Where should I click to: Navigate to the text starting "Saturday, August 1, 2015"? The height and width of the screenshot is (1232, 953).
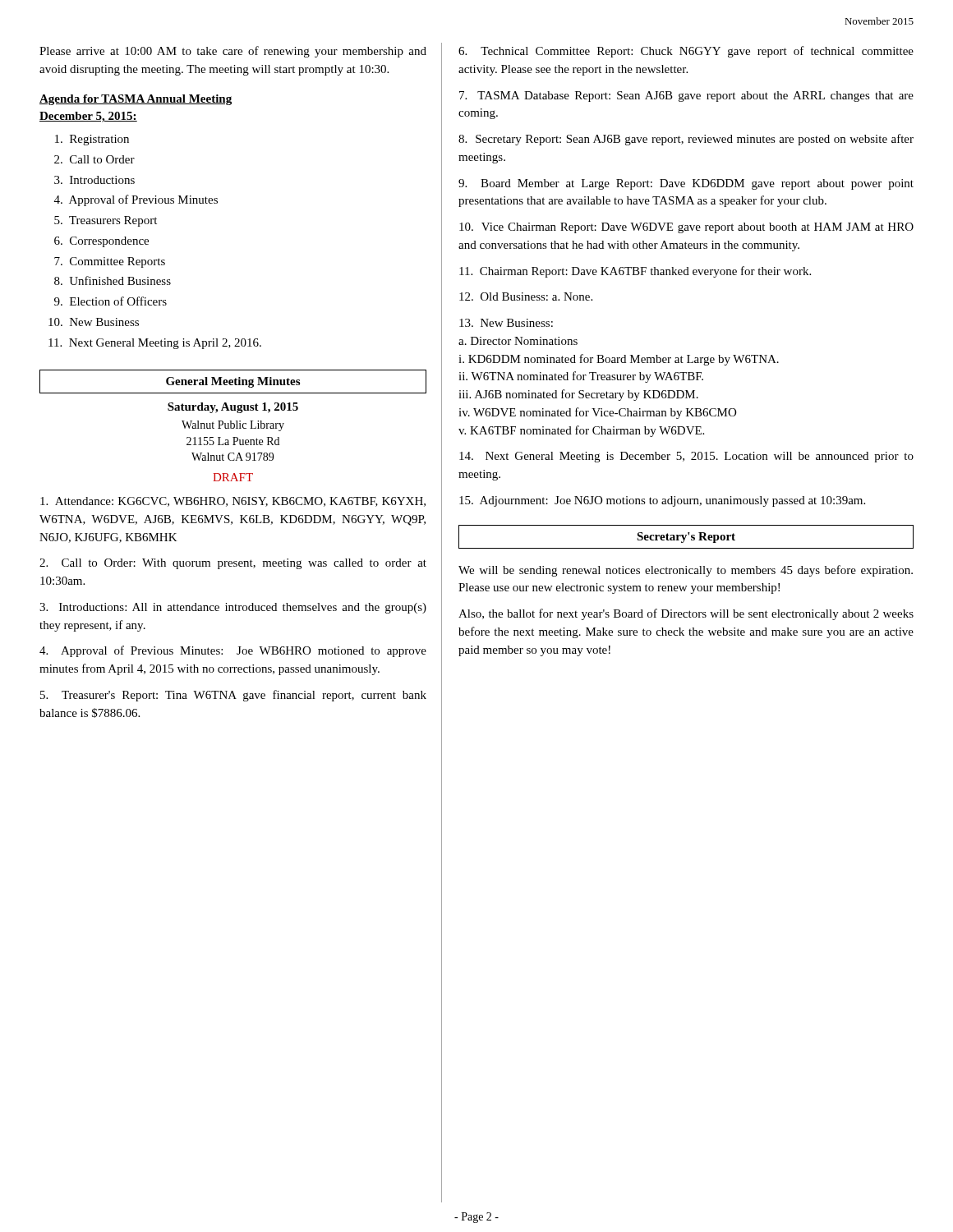pyautogui.click(x=233, y=407)
